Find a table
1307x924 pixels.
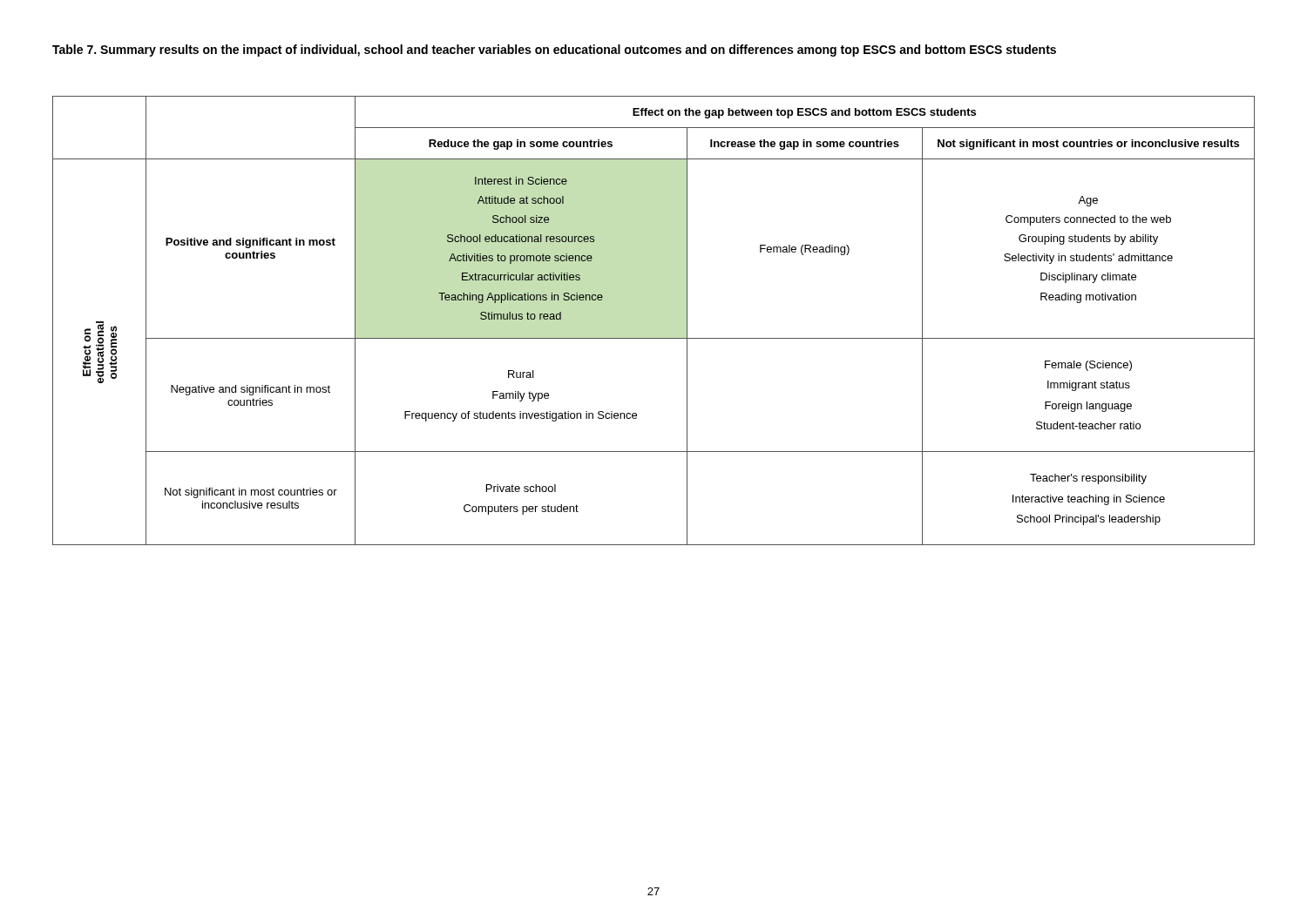click(654, 321)
